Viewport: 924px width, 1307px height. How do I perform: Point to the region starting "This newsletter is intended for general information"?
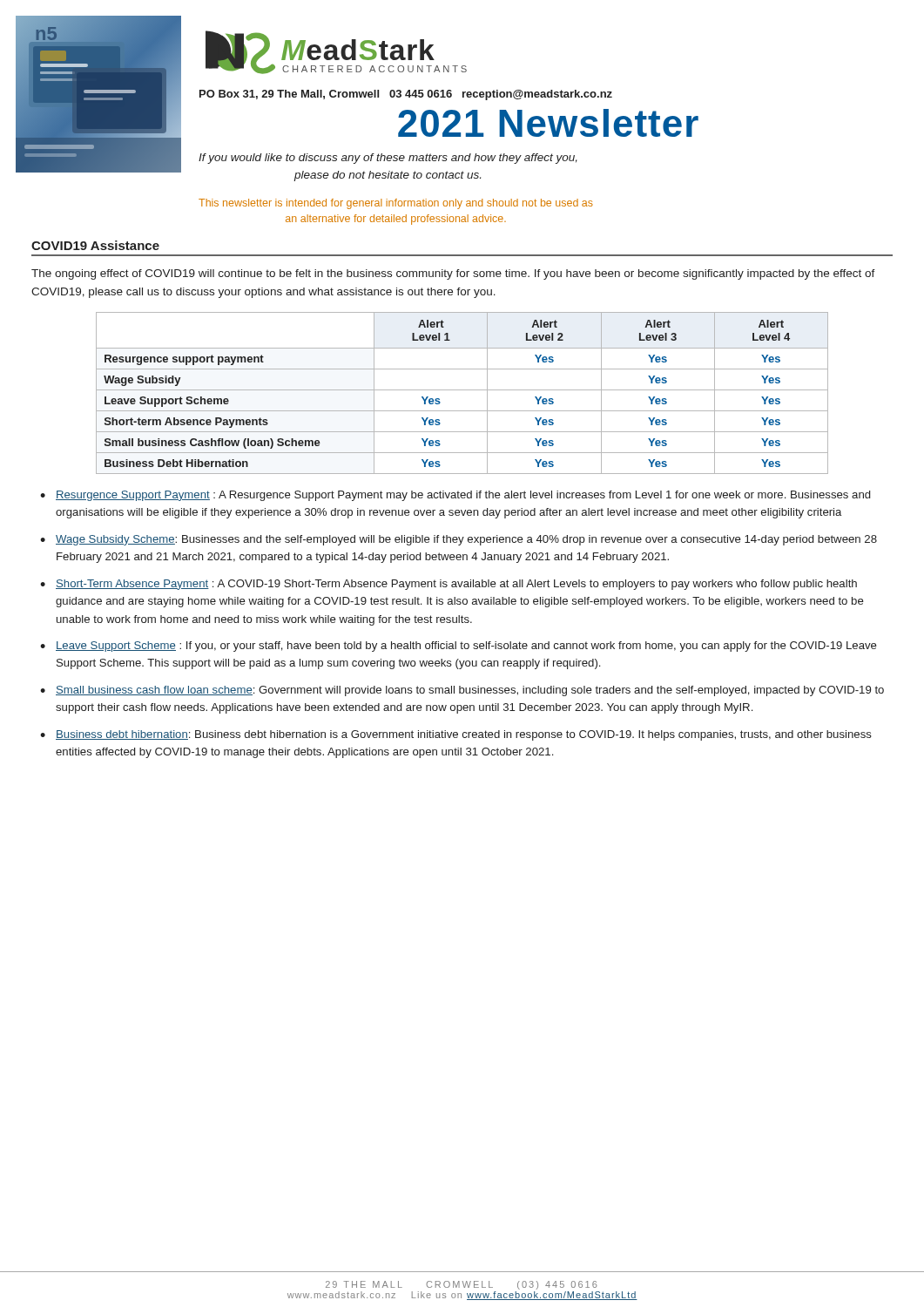click(396, 211)
